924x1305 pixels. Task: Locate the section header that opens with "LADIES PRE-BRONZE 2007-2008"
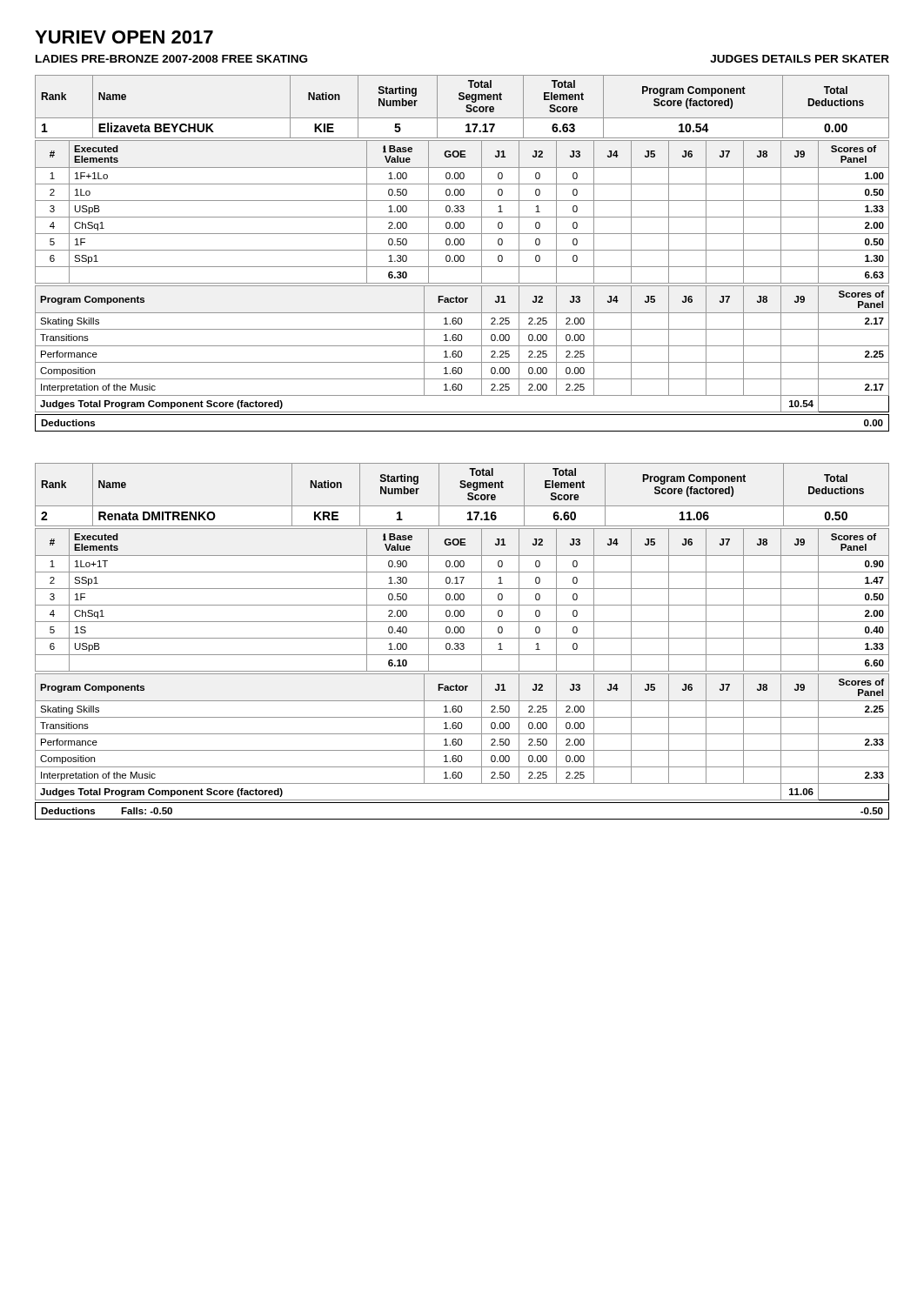coord(171,59)
